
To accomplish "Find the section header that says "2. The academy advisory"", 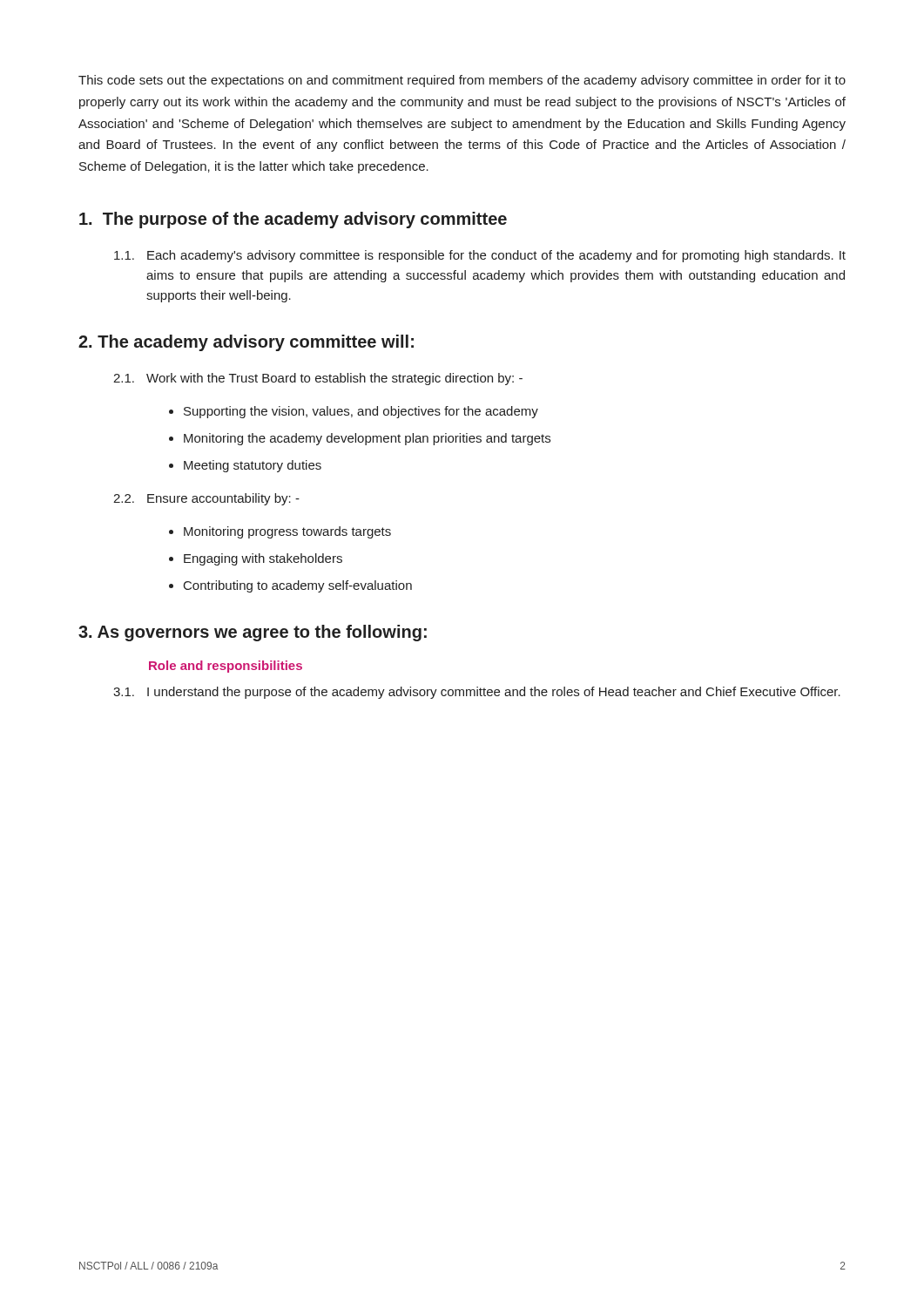I will coord(247,341).
